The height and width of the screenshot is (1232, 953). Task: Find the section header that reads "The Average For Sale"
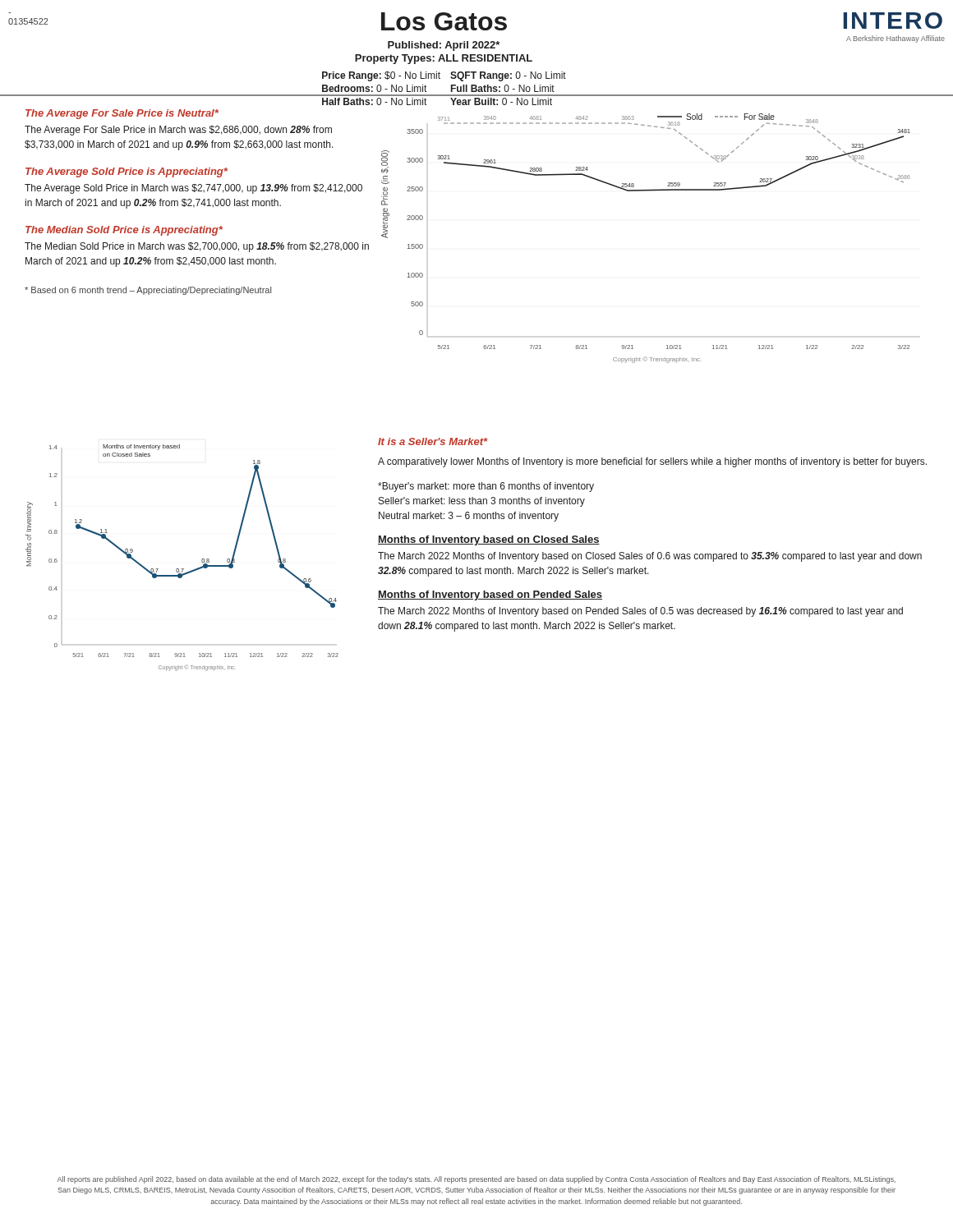(x=122, y=113)
